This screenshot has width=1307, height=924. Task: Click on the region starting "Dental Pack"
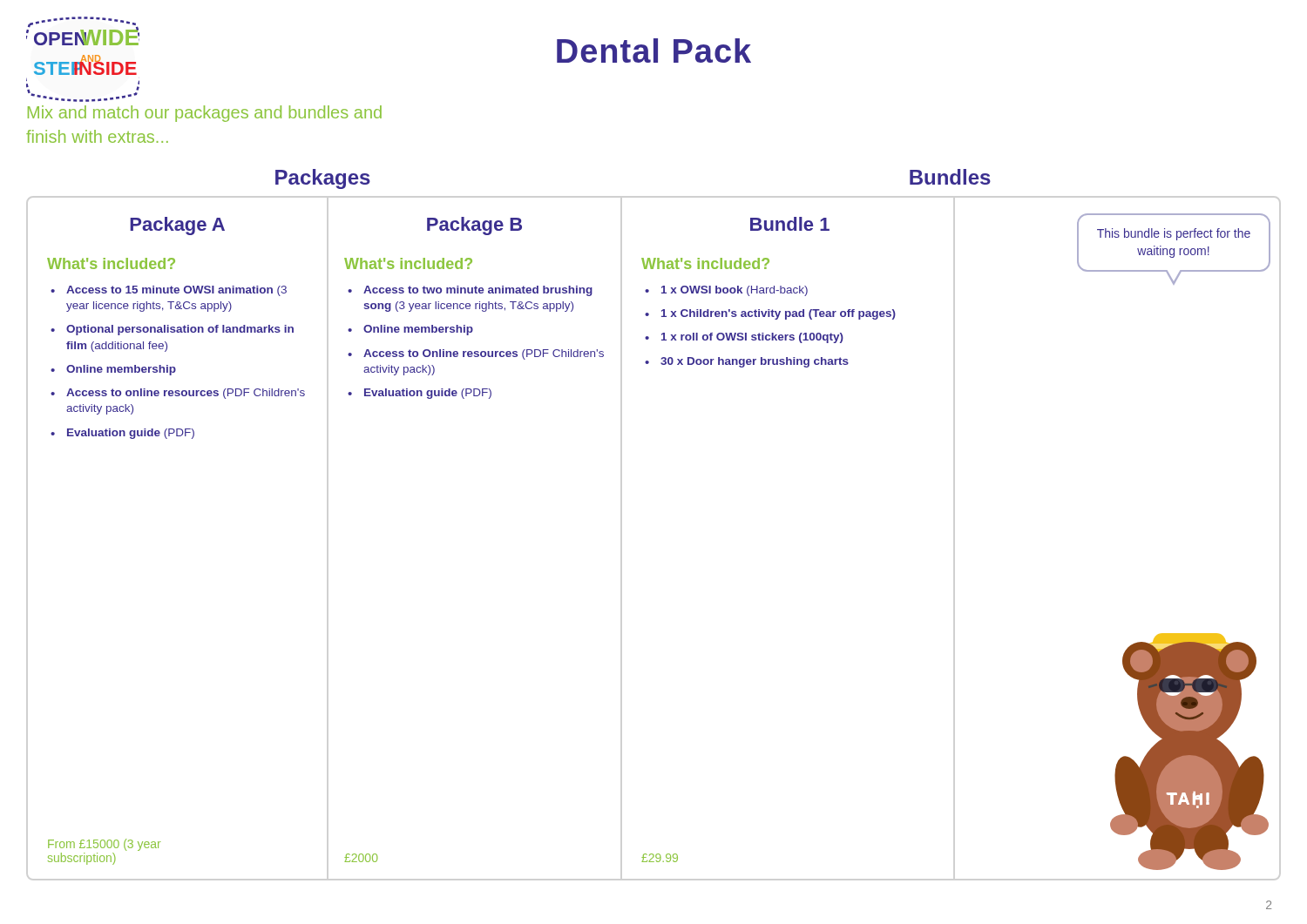point(654,51)
